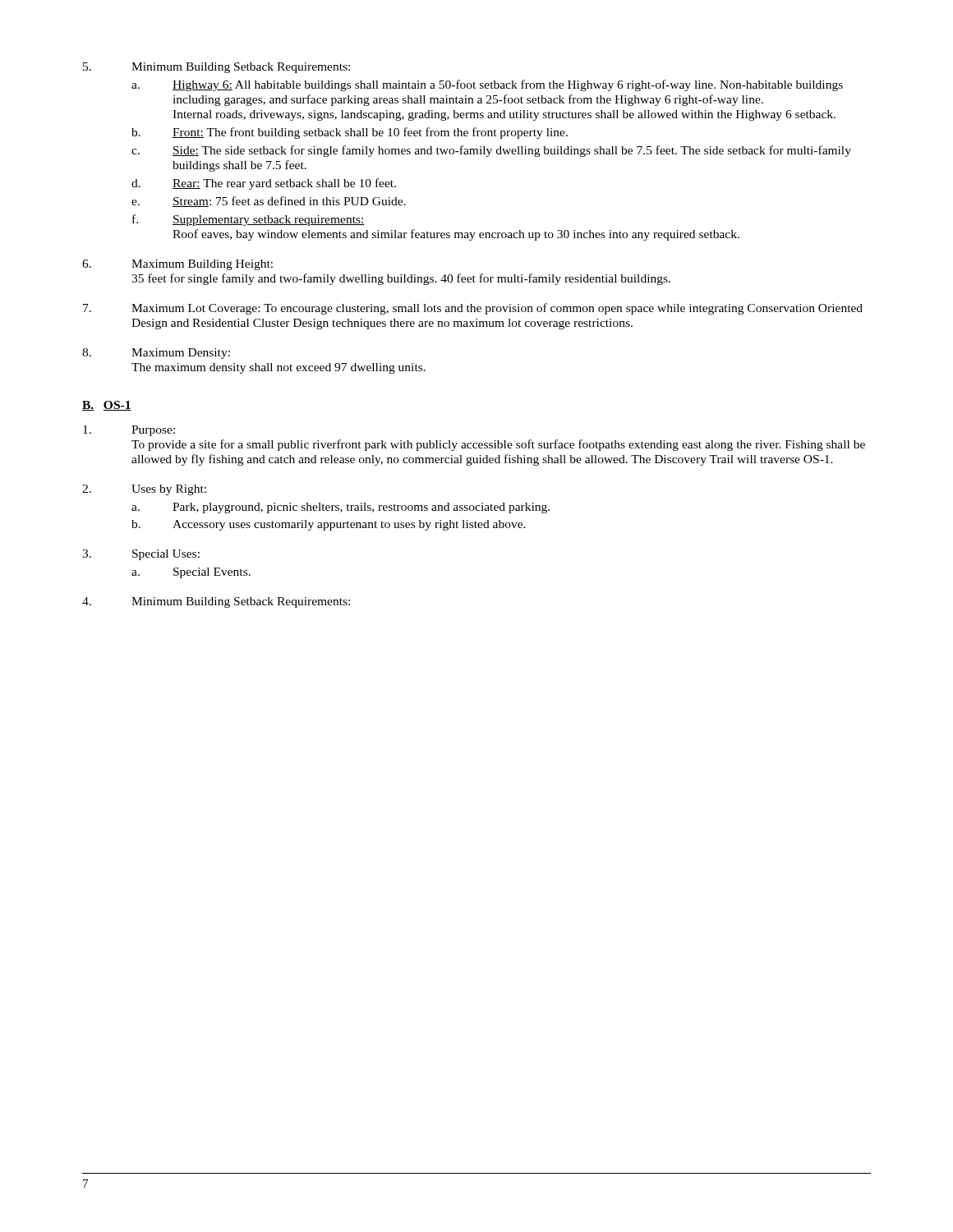
Task: Navigate to the region starting "B. OS-1"
Action: [107, 405]
